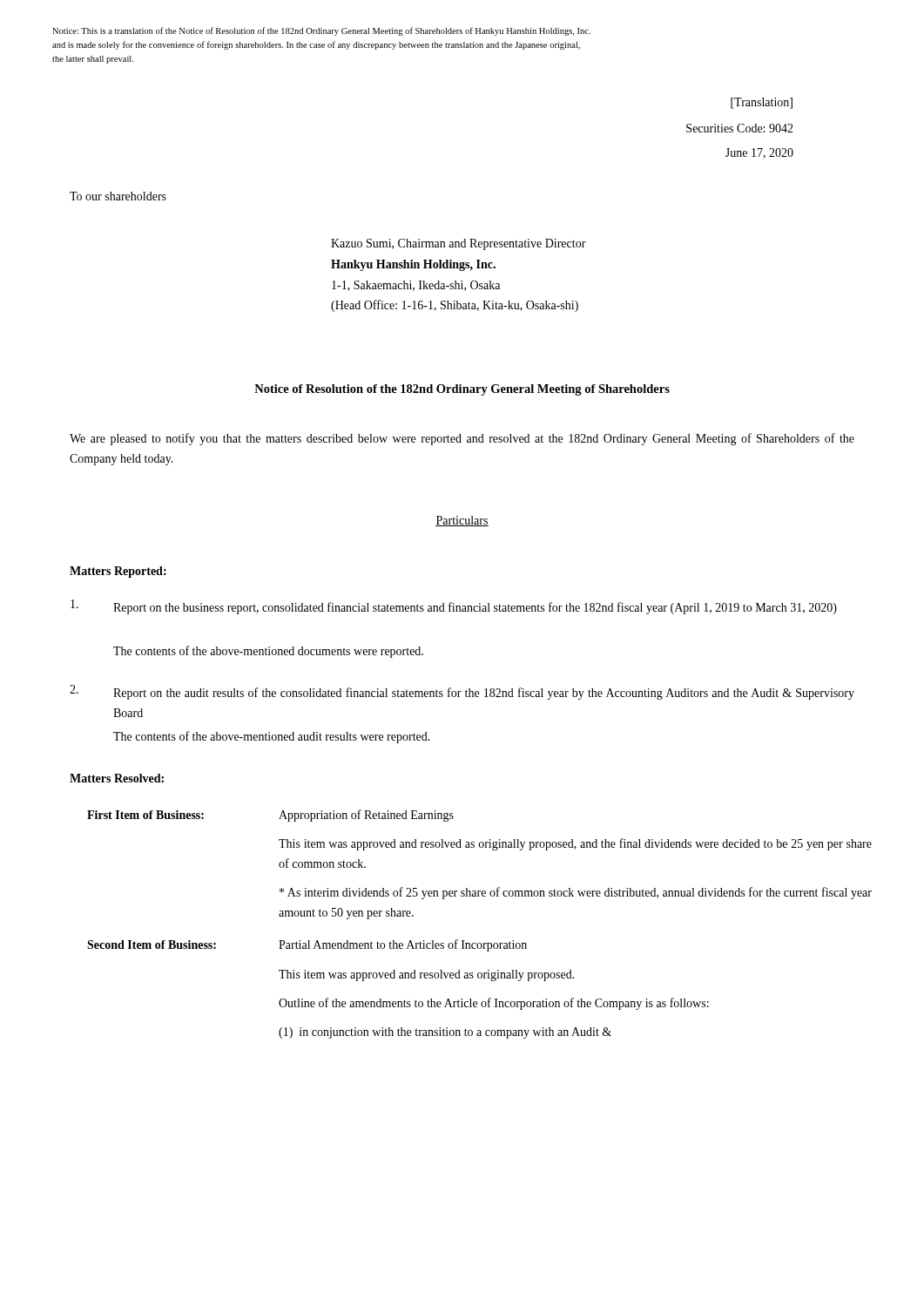The image size is (924, 1307).
Task: Click on the text block with the text "We are pleased to"
Action: click(x=462, y=449)
